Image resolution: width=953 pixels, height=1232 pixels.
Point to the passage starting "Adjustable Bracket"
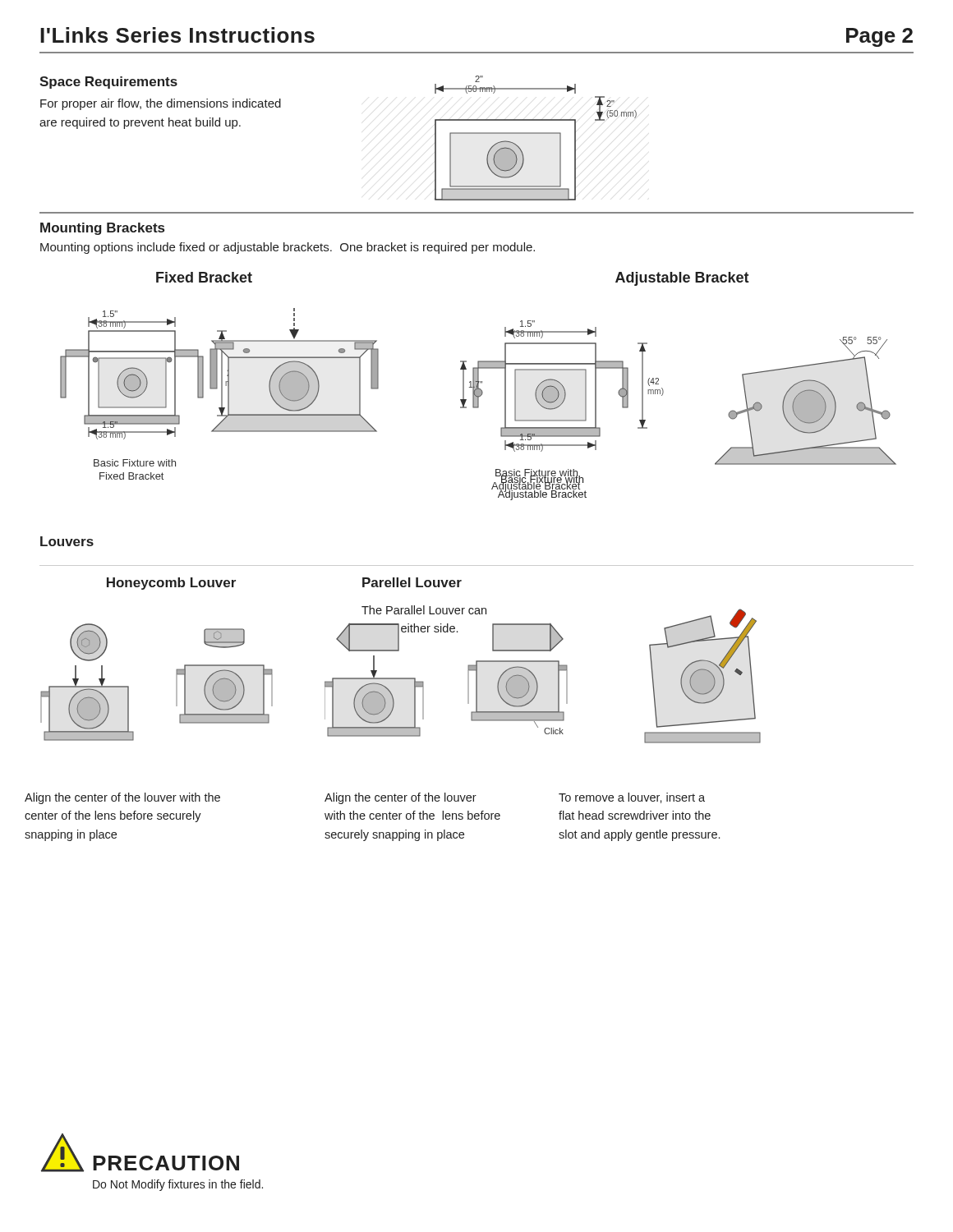pyautogui.click(x=682, y=278)
